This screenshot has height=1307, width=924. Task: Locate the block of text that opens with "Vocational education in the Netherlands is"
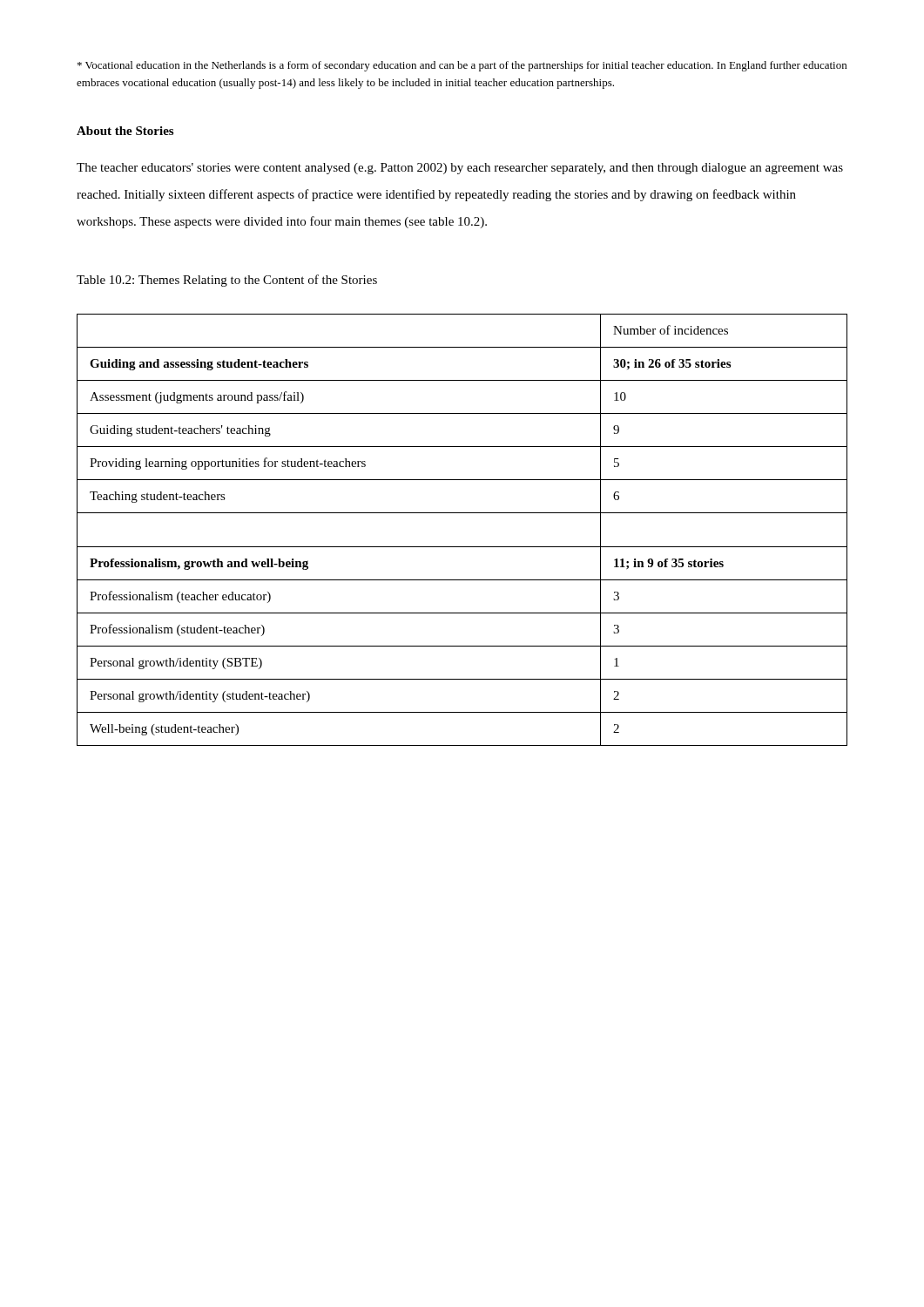point(462,74)
